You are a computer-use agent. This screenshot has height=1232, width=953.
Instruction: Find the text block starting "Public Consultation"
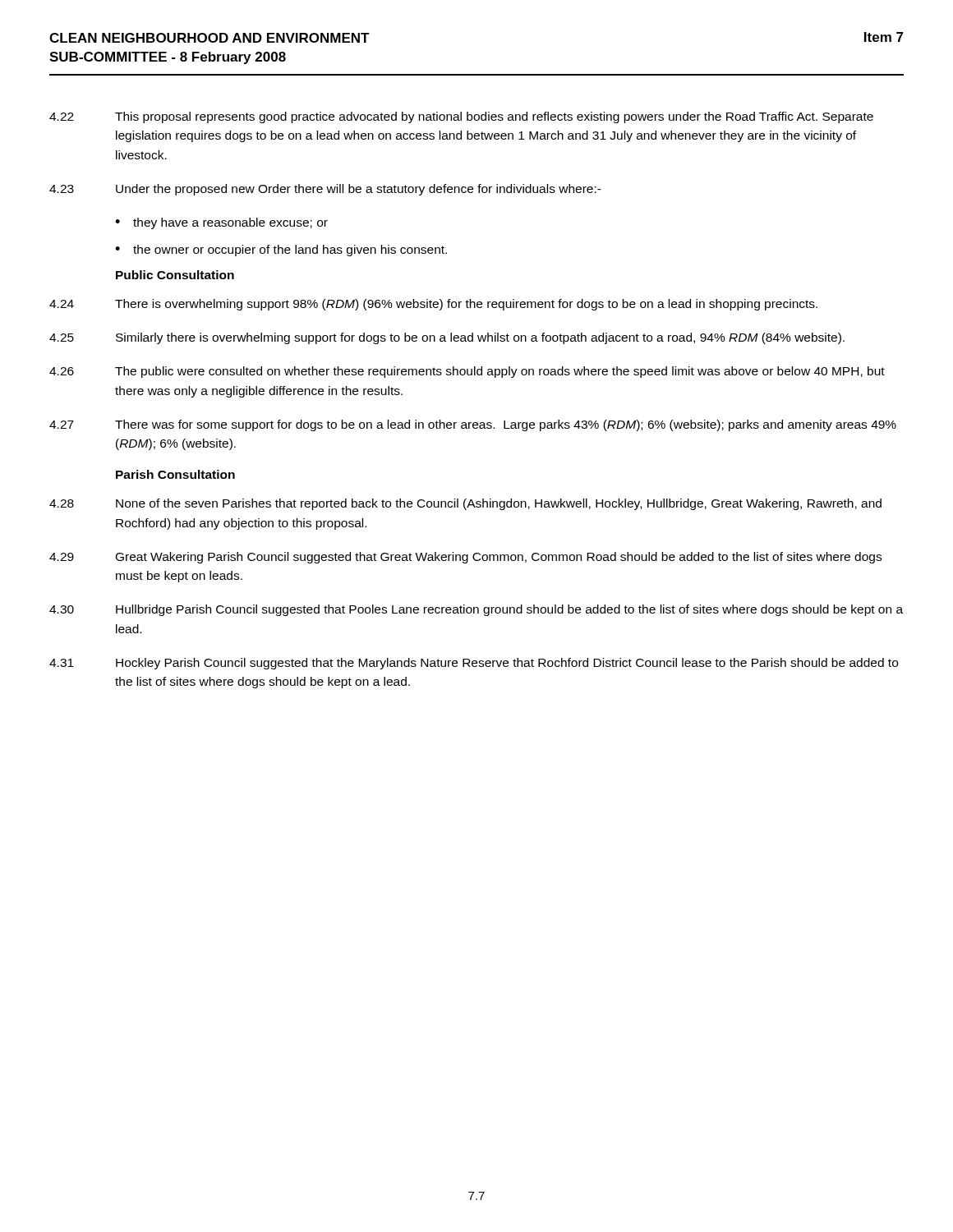point(175,275)
